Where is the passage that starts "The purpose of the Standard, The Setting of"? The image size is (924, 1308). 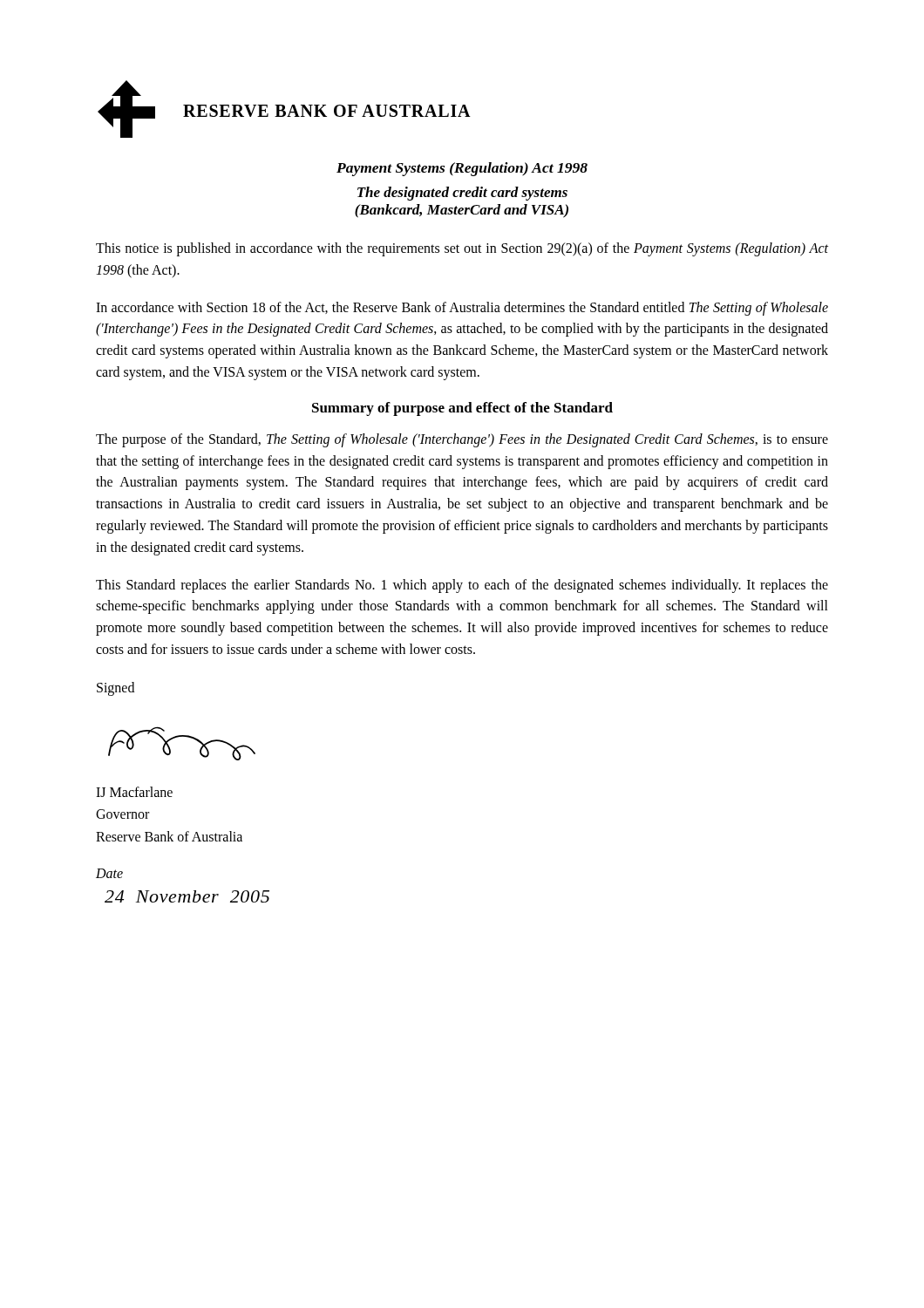[x=462, y=493]
